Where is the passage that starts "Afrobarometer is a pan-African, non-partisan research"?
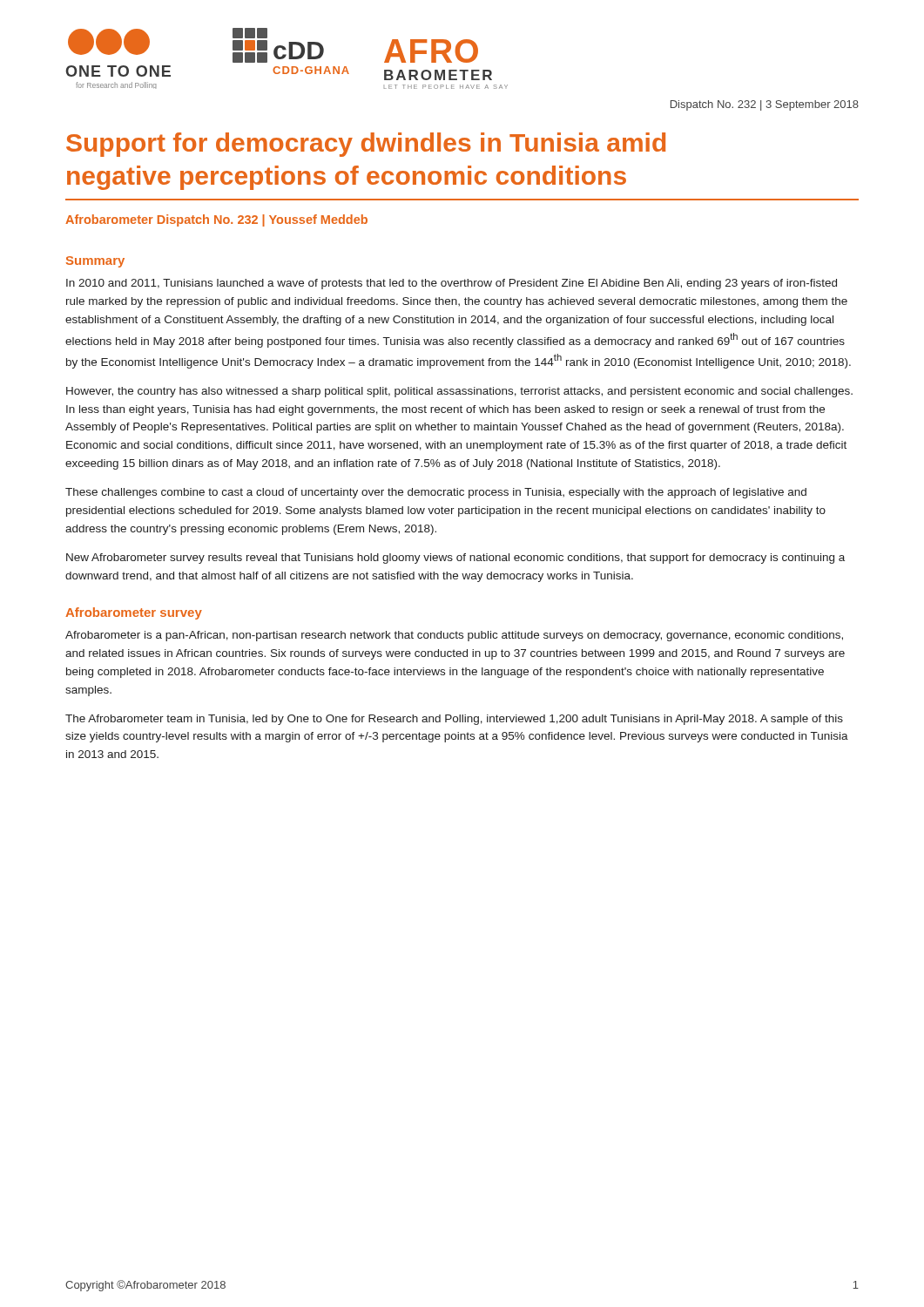 tap(455, 662)
